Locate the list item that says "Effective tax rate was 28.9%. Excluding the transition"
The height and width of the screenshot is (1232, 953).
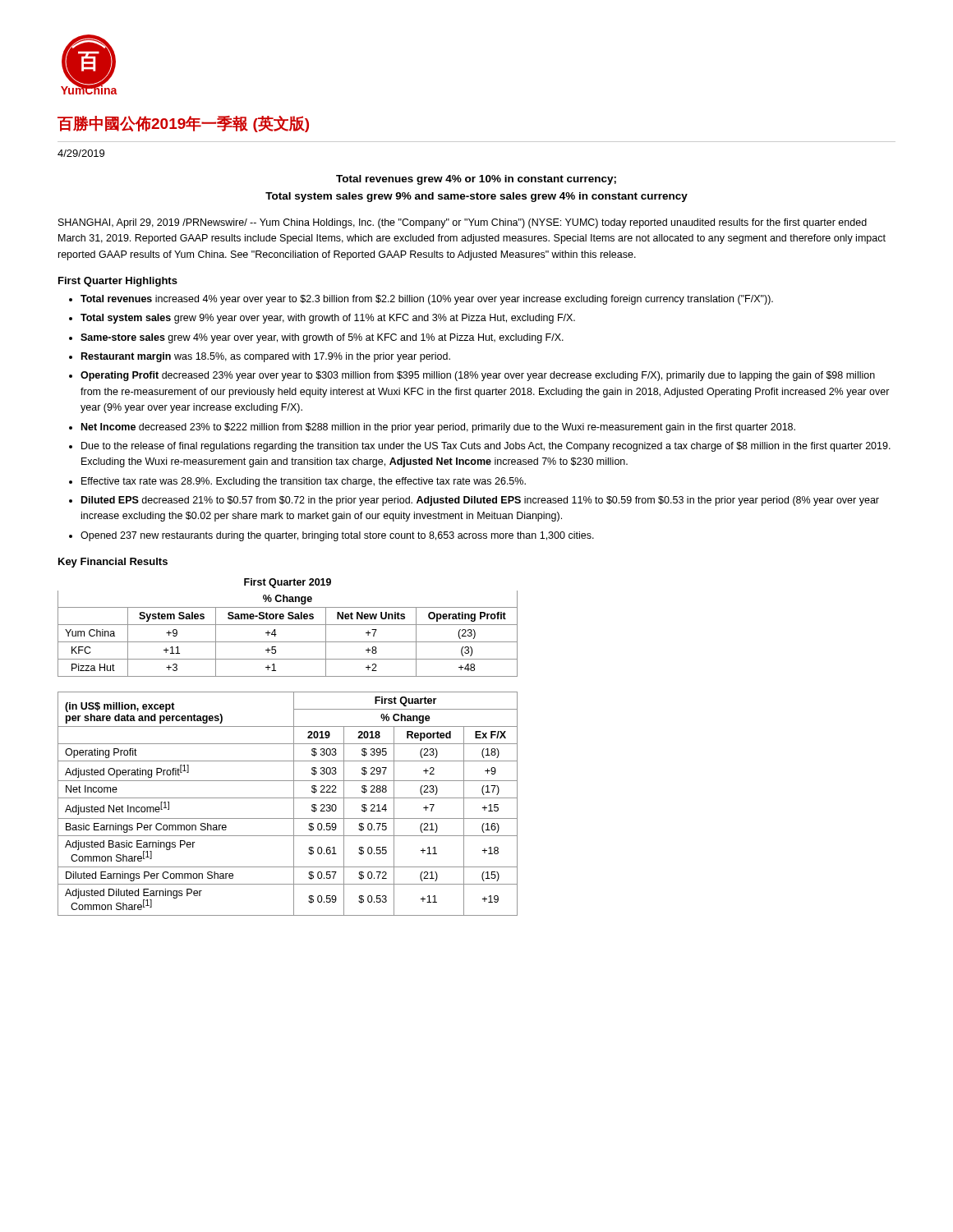click(304, 481)
